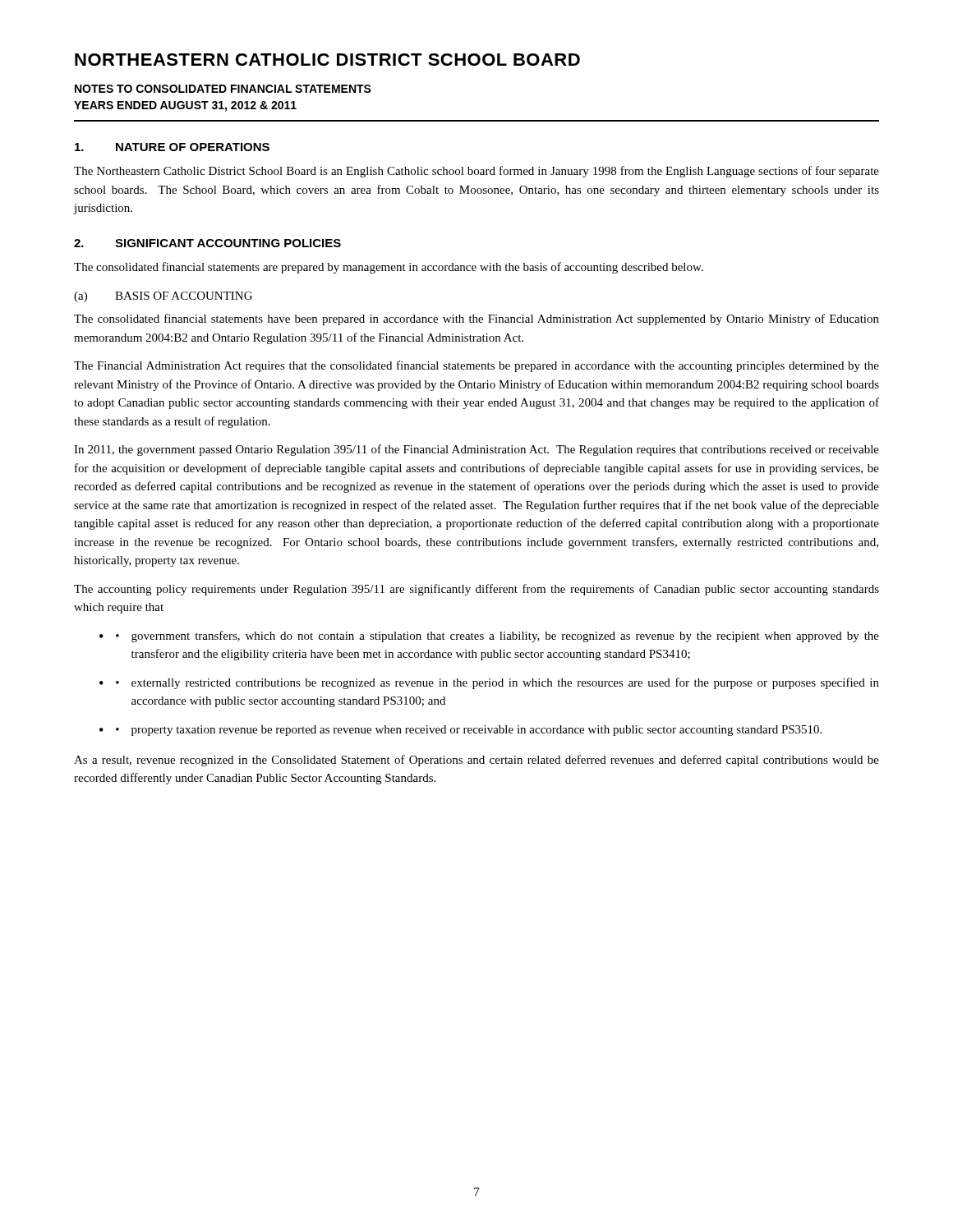Click on the text block that reads "The consolidated financial statements are prepared by"
Screen dimensions: 1232x953
point(476,267)
